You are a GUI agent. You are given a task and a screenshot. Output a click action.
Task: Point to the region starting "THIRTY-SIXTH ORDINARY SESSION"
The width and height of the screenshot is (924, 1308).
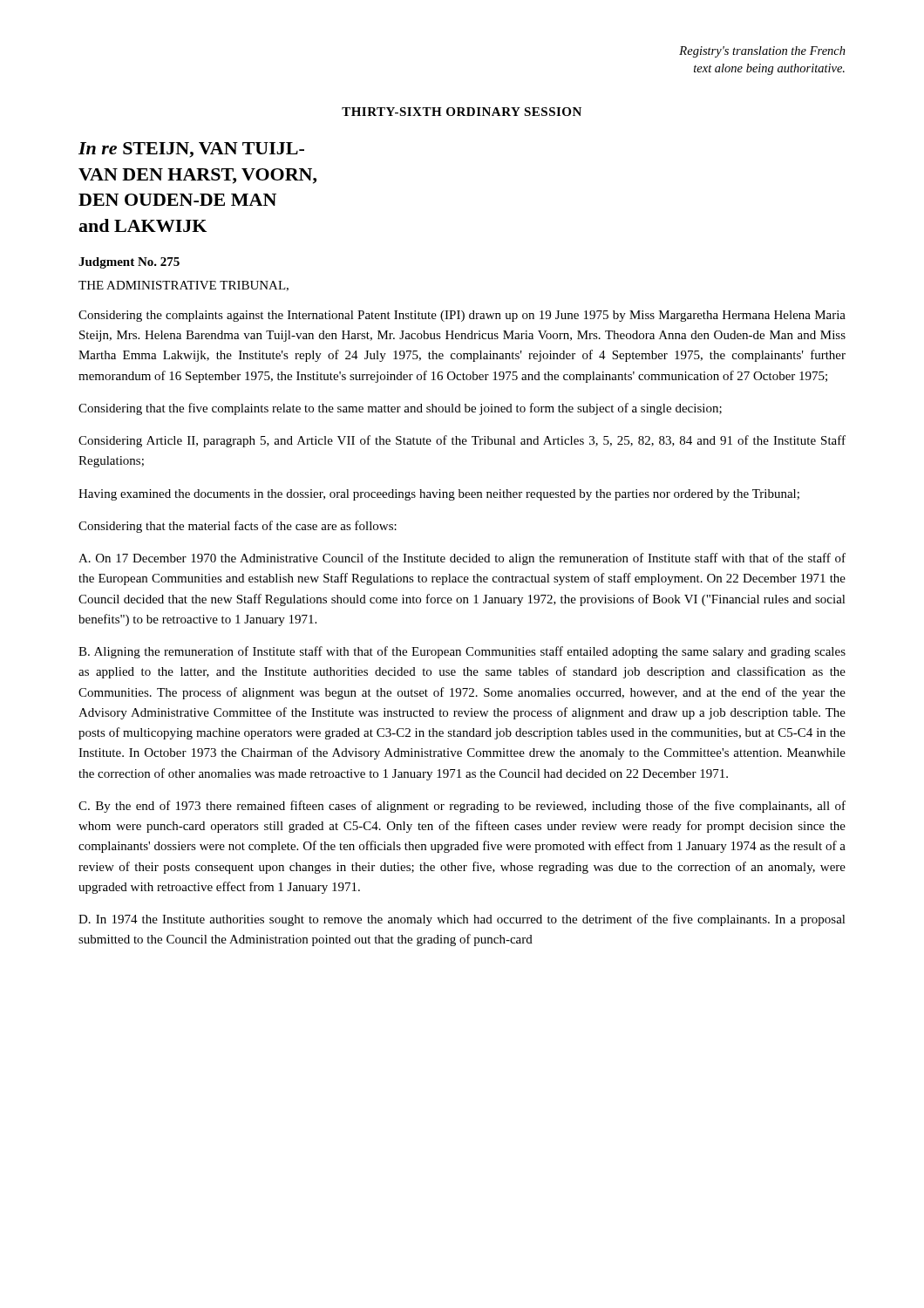(462, 112)
